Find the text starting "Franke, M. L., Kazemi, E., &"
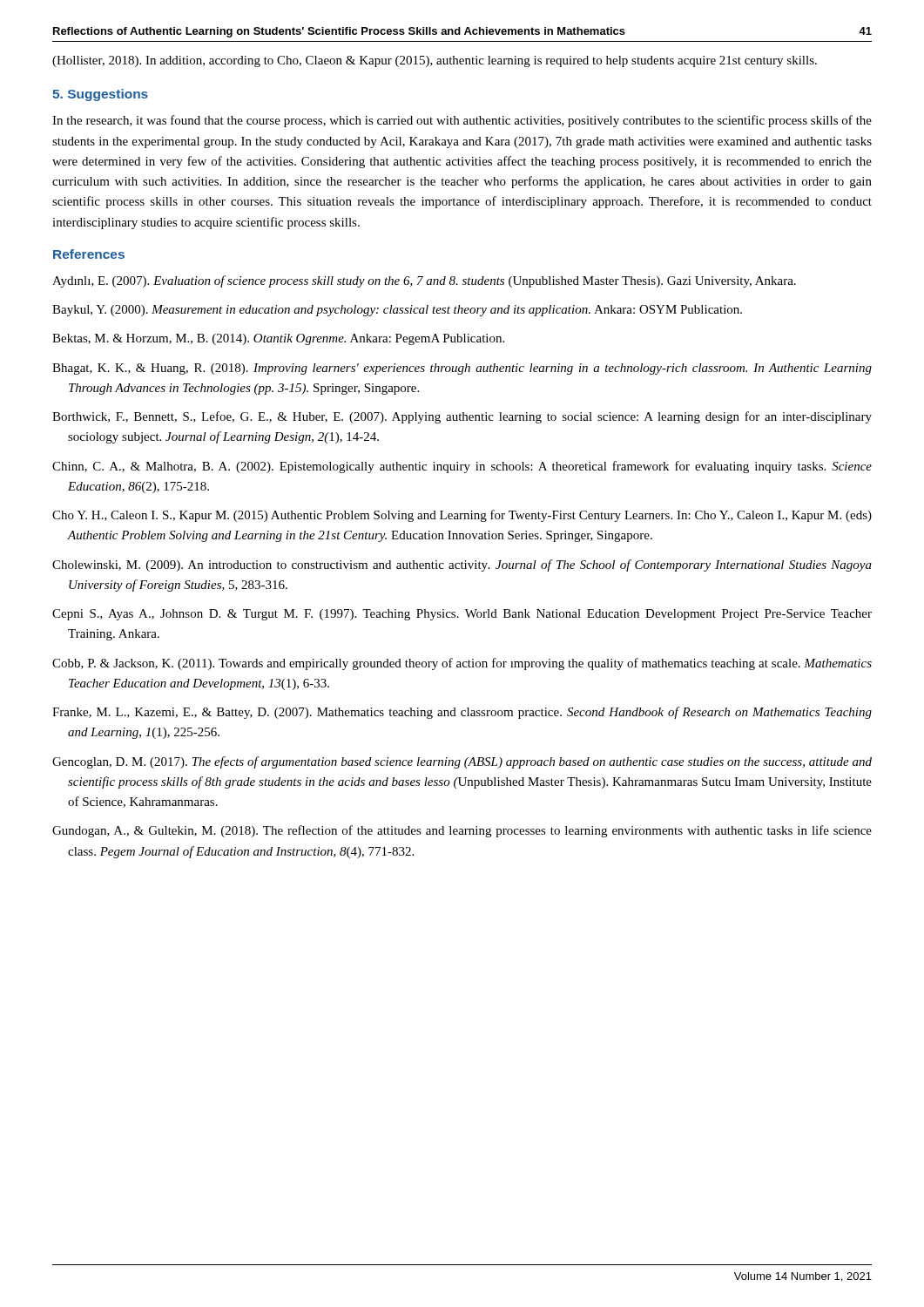 [462, 722]
